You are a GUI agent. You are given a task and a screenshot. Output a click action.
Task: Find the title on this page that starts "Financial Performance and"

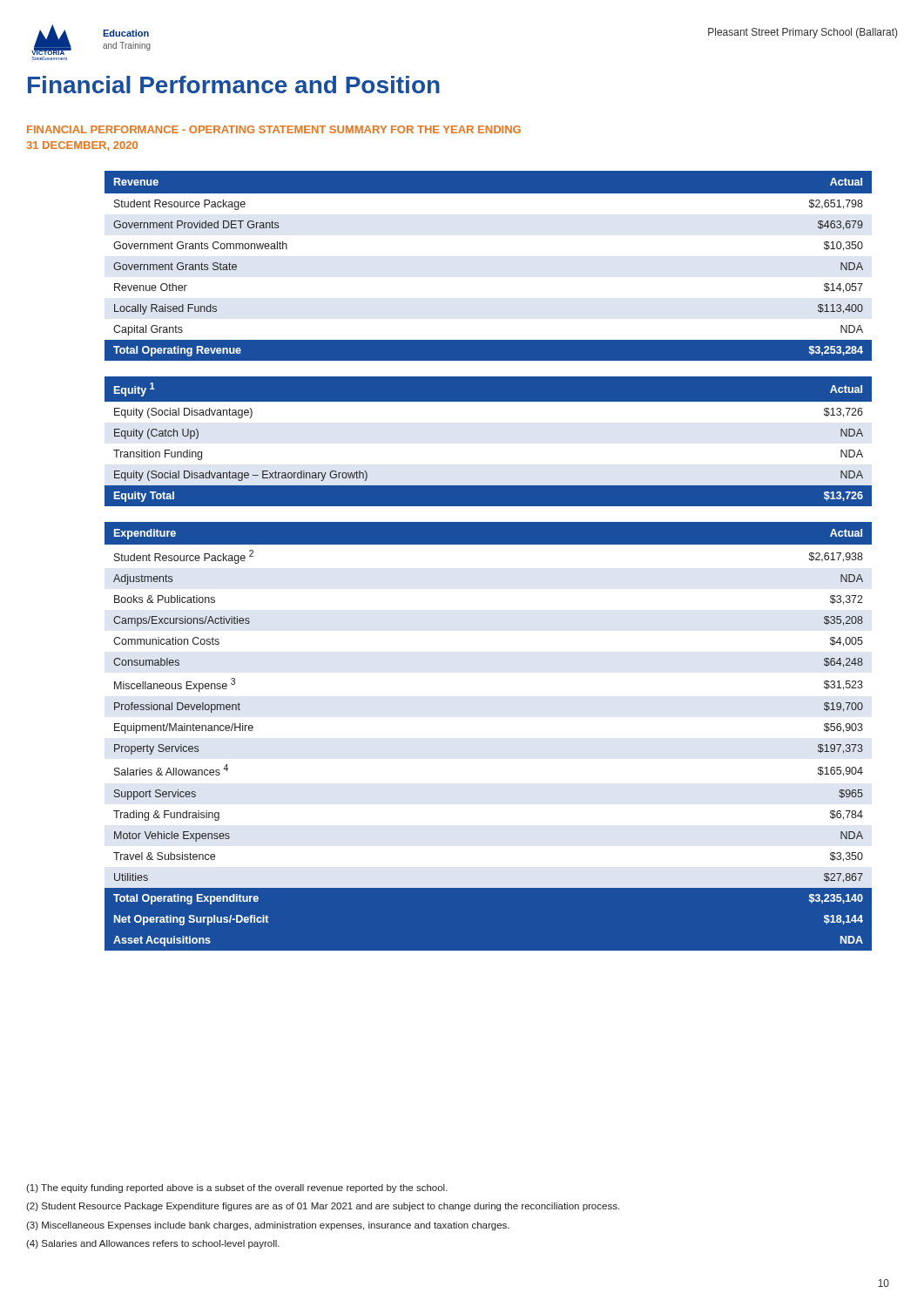(234, 85)
